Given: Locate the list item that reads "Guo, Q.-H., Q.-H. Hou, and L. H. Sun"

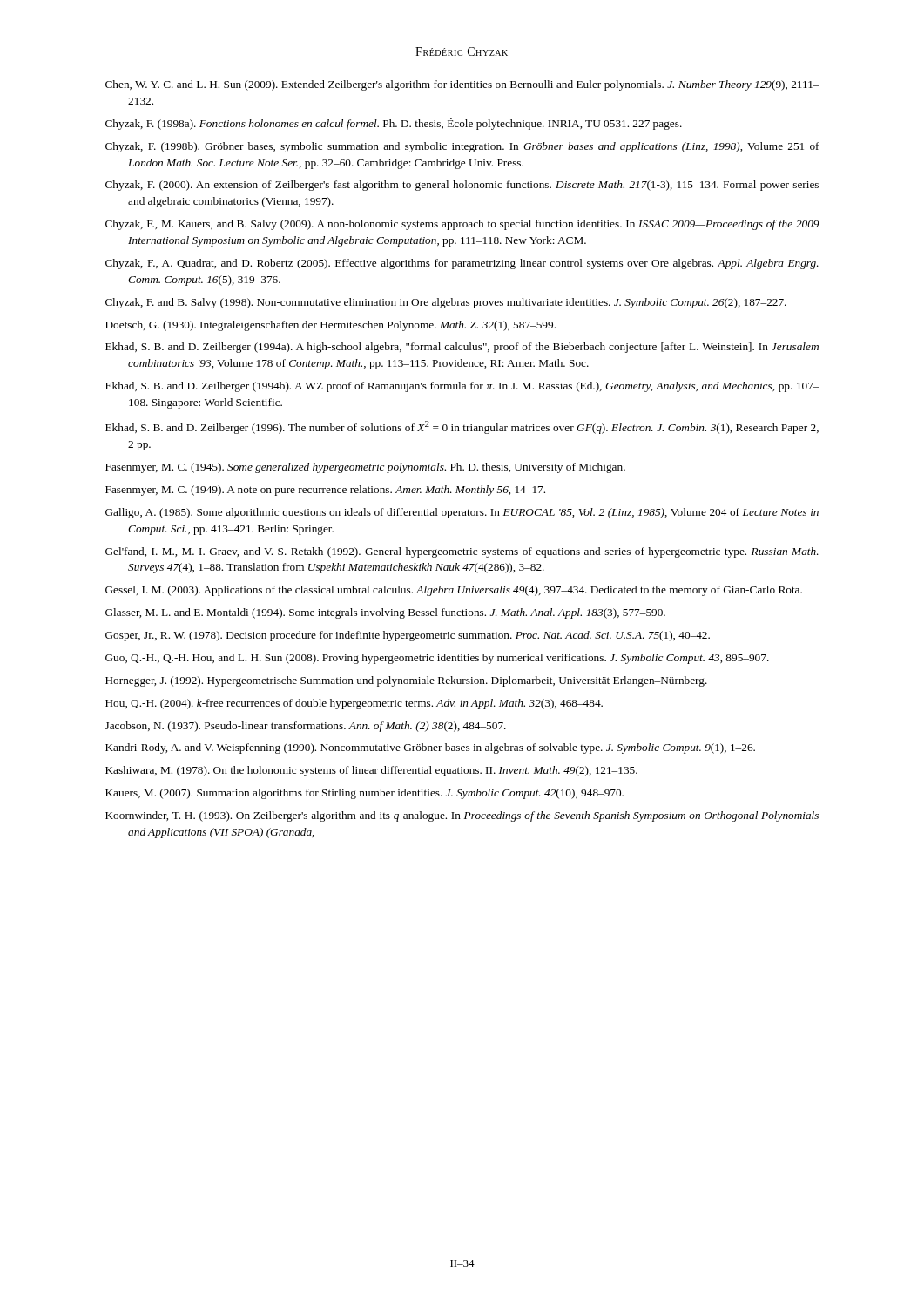Looking at the screenshot, I should click(x=462, y=658).
